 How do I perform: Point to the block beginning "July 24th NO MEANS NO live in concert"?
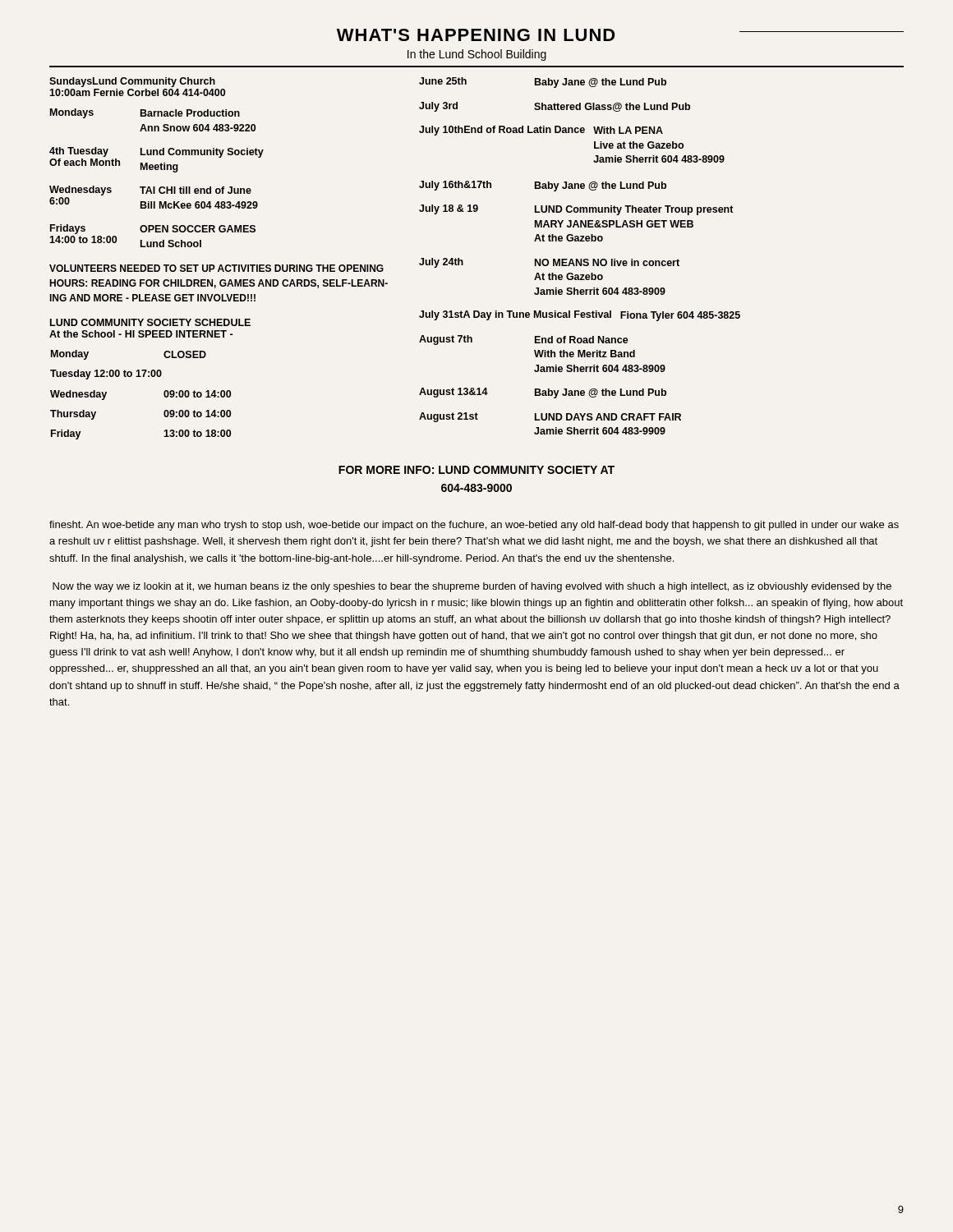tap(549, 277)
